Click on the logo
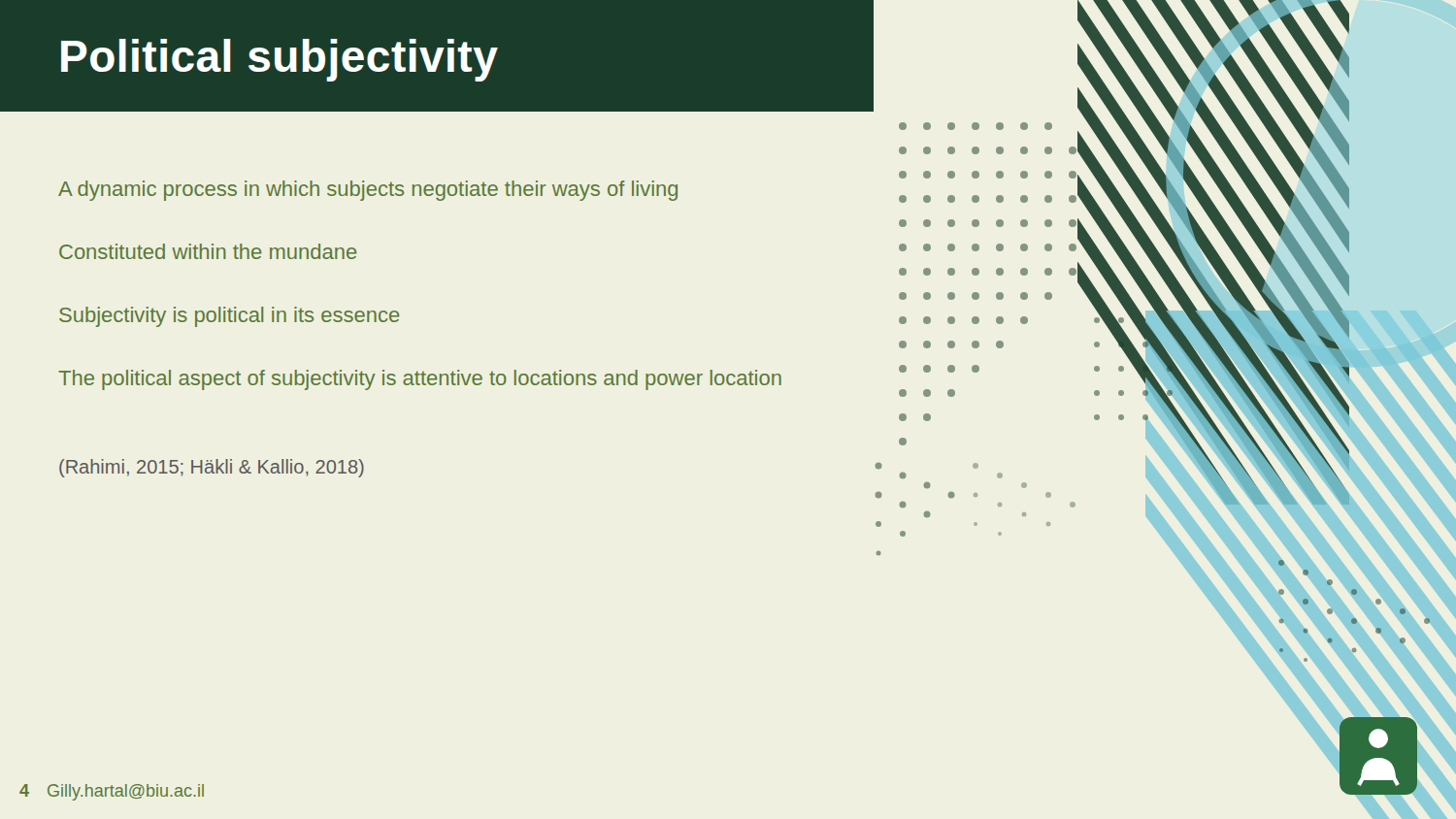 tap(1378, 756)
